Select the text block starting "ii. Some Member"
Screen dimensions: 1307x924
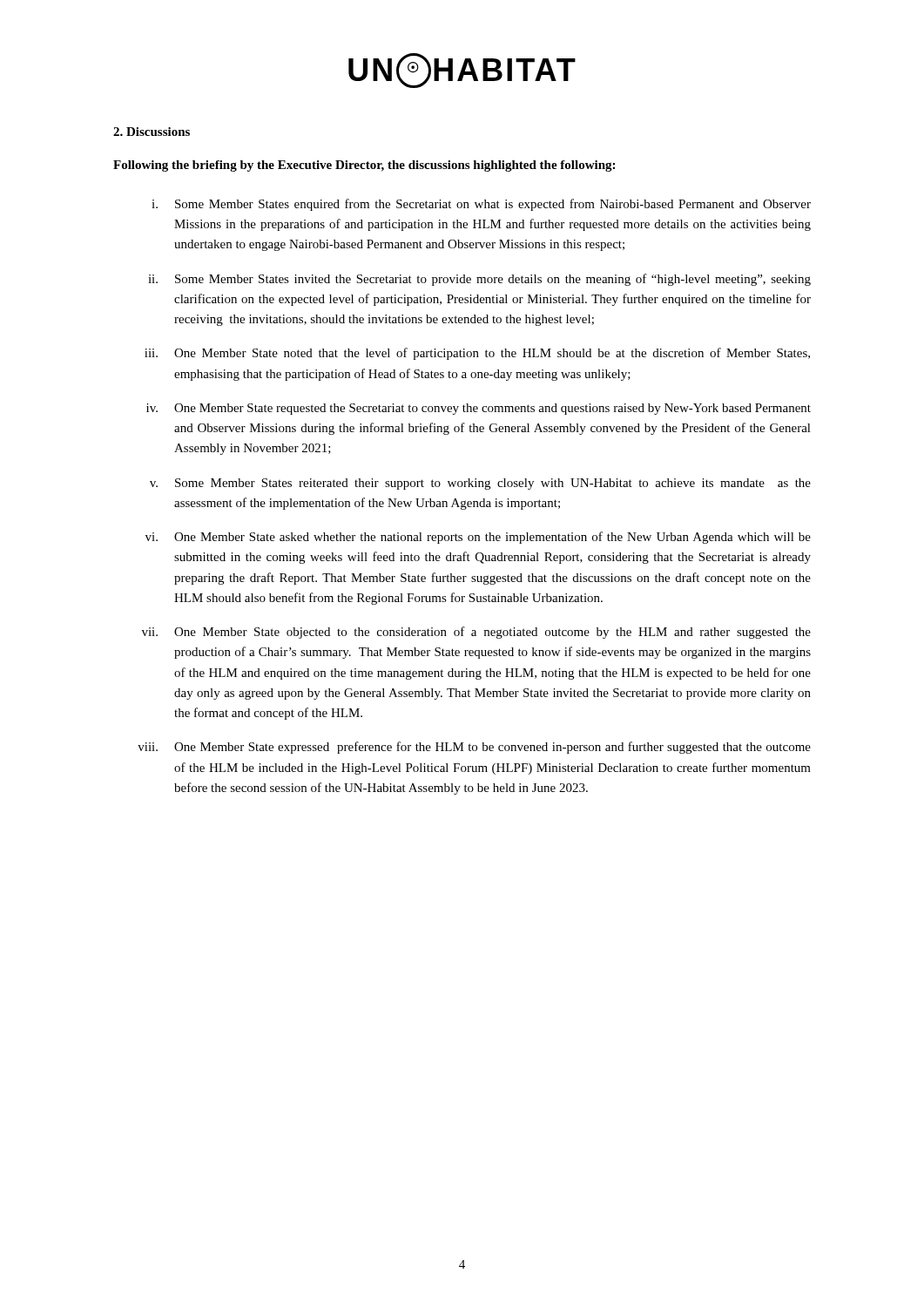pyautogui.click(x=462, y=299)
